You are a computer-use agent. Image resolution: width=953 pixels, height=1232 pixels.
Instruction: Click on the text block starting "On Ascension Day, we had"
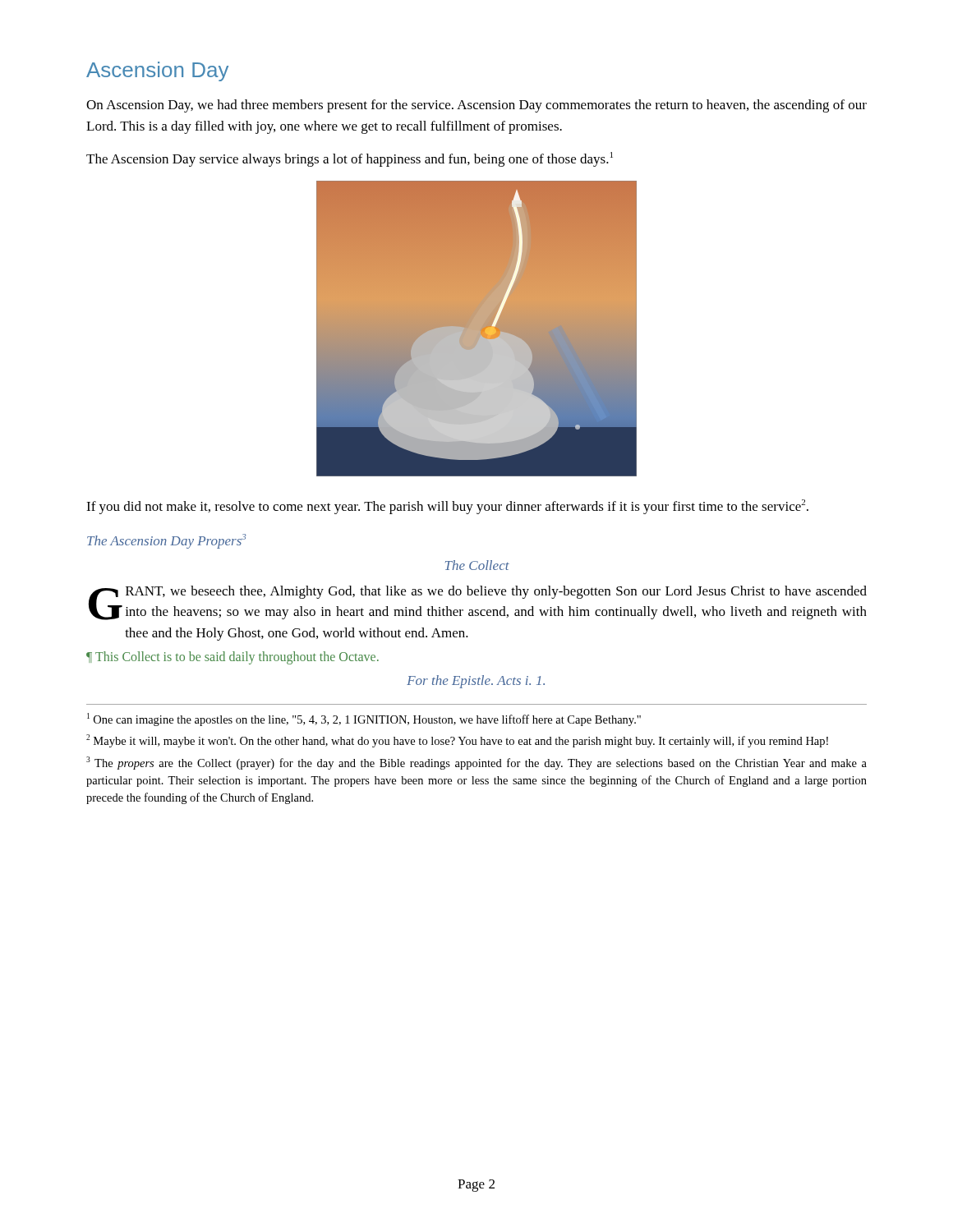476,115
